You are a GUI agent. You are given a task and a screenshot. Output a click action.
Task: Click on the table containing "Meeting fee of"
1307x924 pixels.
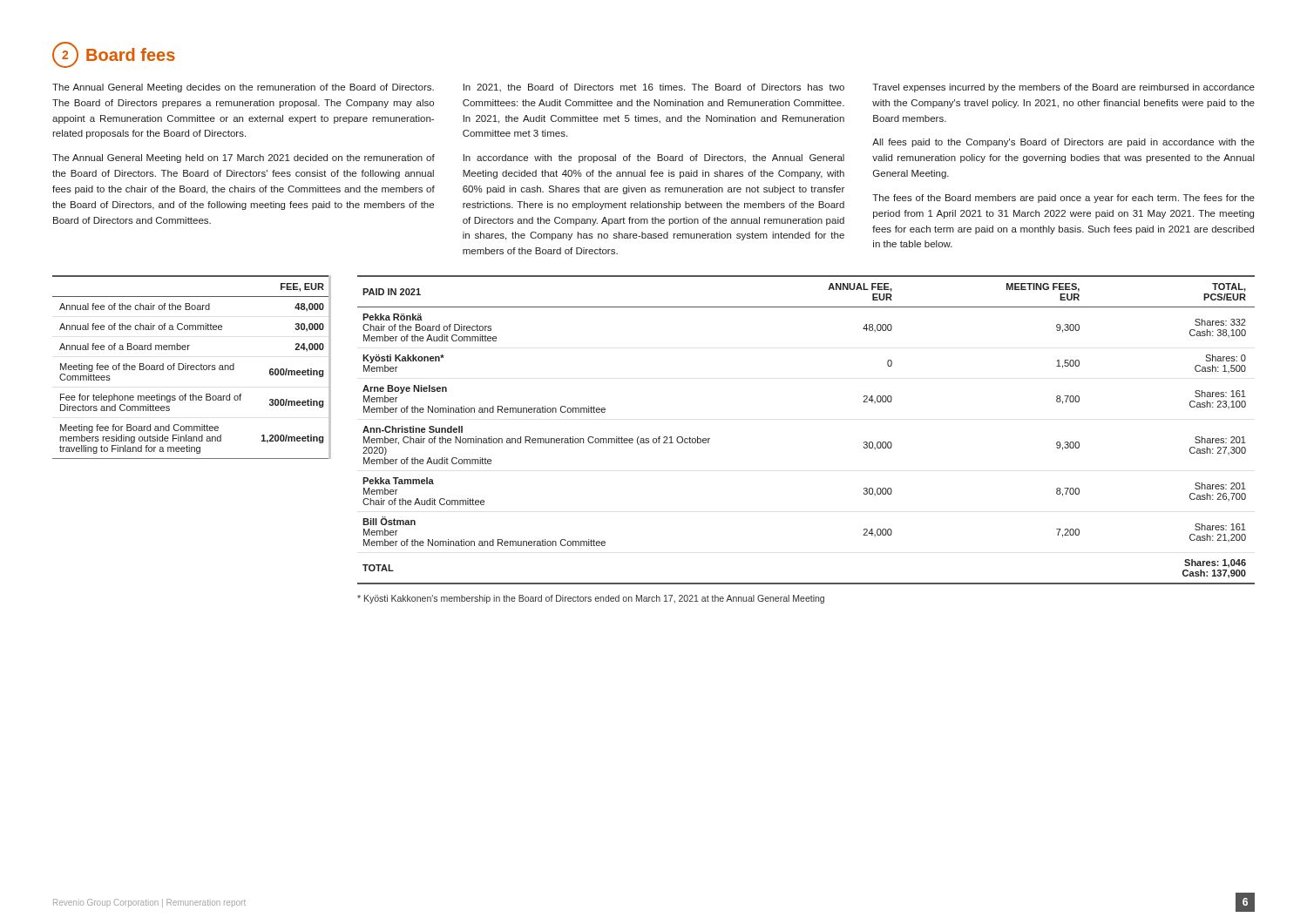(x=192, y=367)
